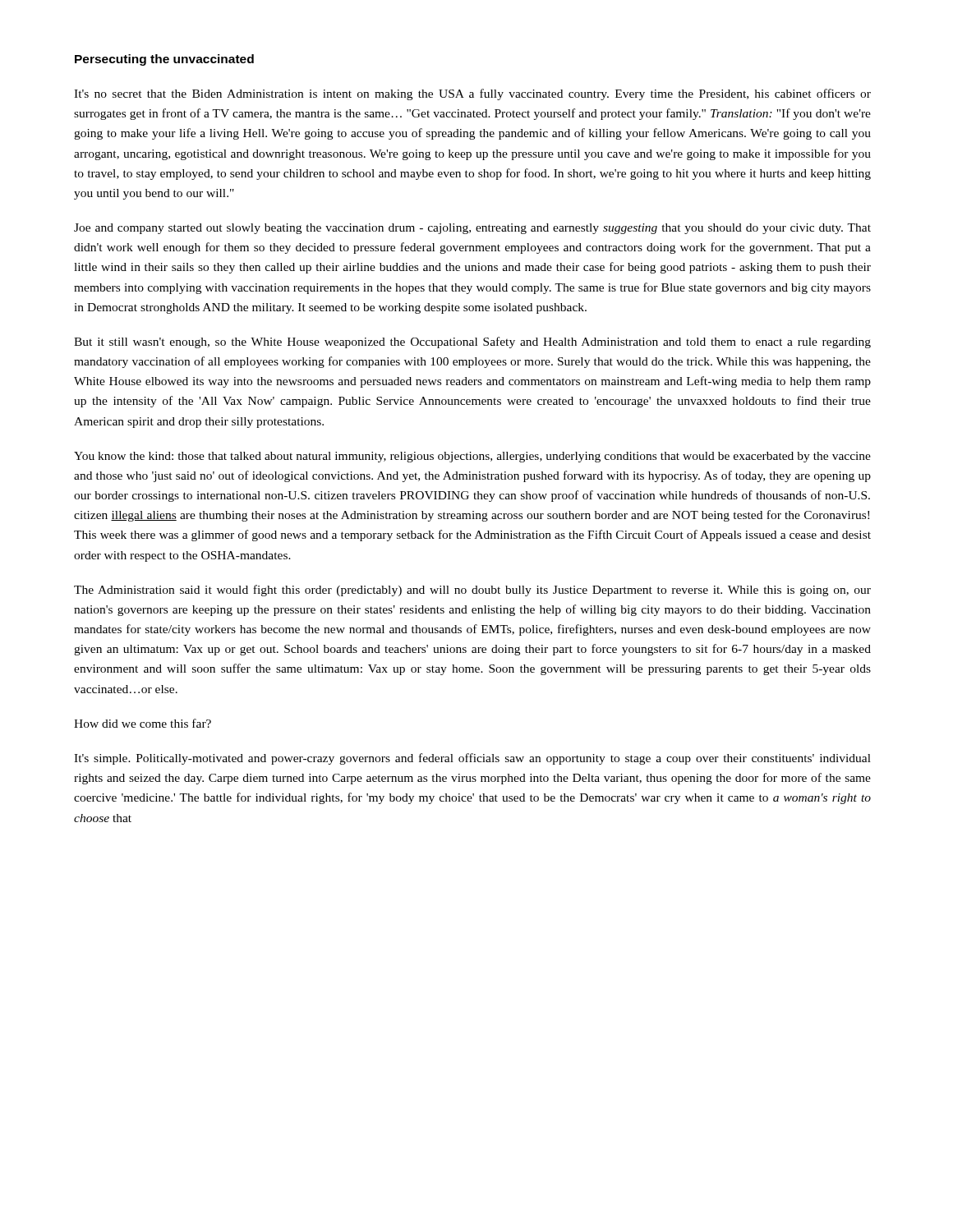Image resolution: width=953 pixels, height=1232 pixels.
Task: Point to the element starting "It's simple. Politically-motivated and"
Action: click(472, 787)
